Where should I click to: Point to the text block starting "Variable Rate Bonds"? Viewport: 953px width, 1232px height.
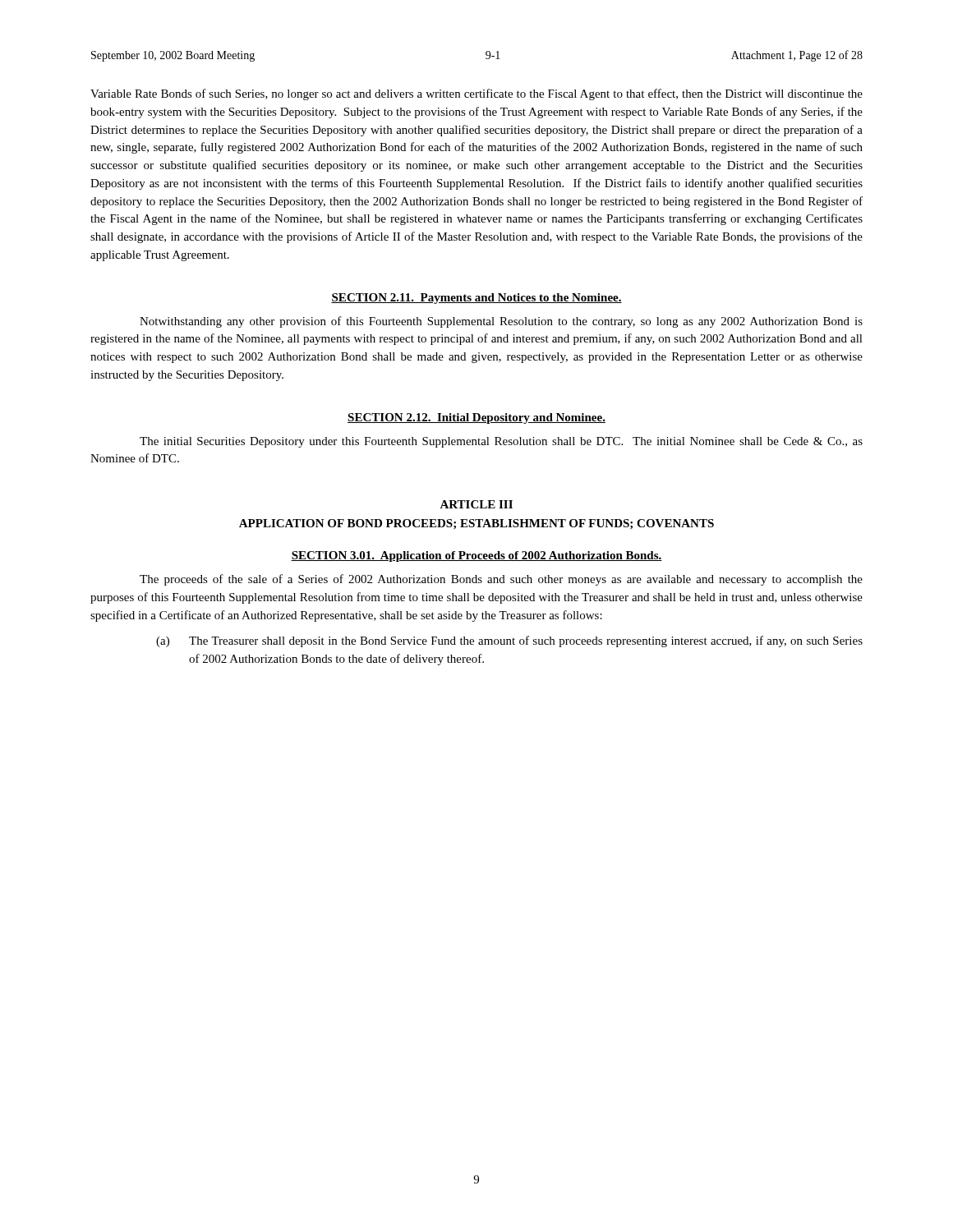tap(476, 174)
